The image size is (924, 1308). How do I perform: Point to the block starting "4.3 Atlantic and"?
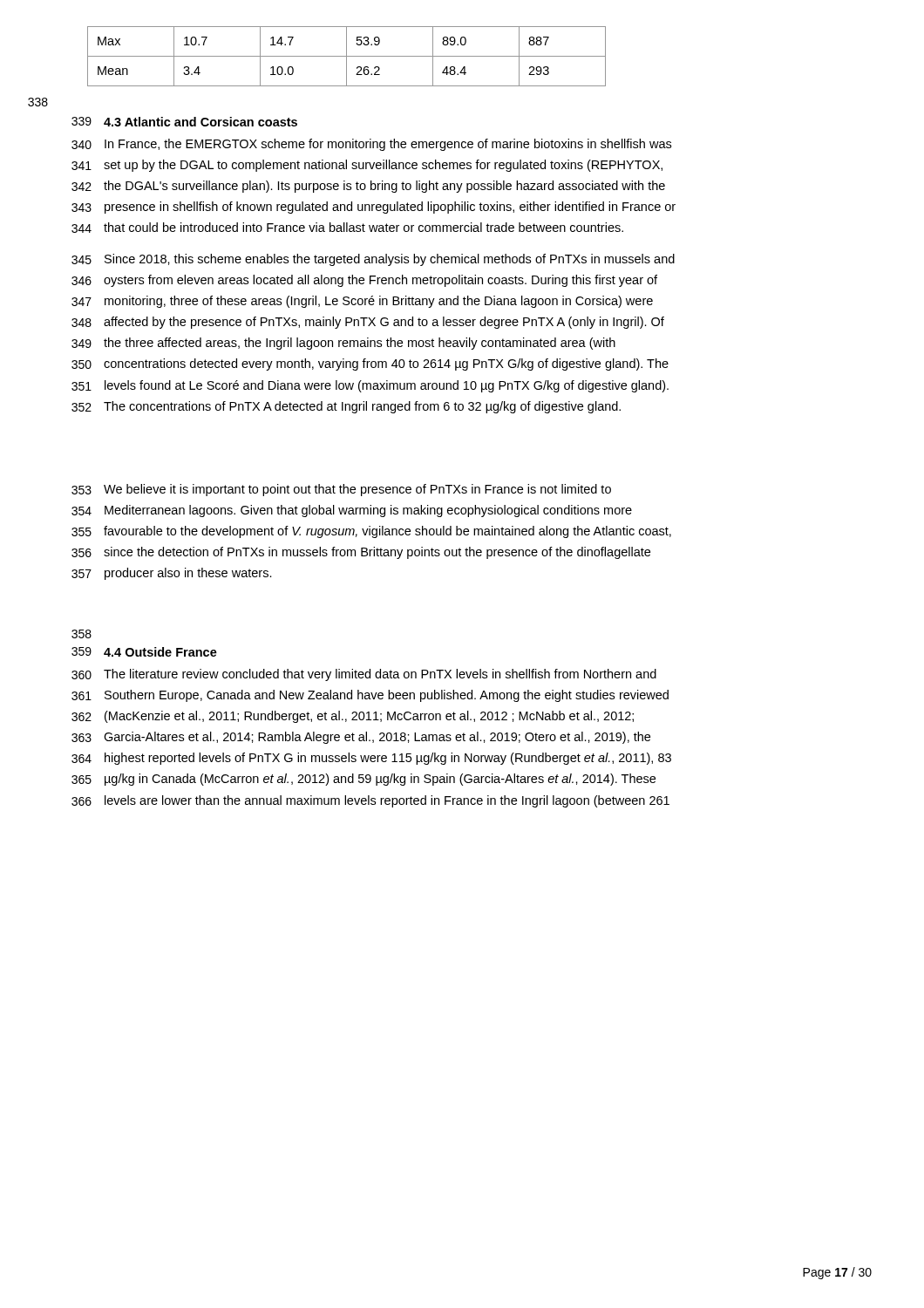pos(201,122)
